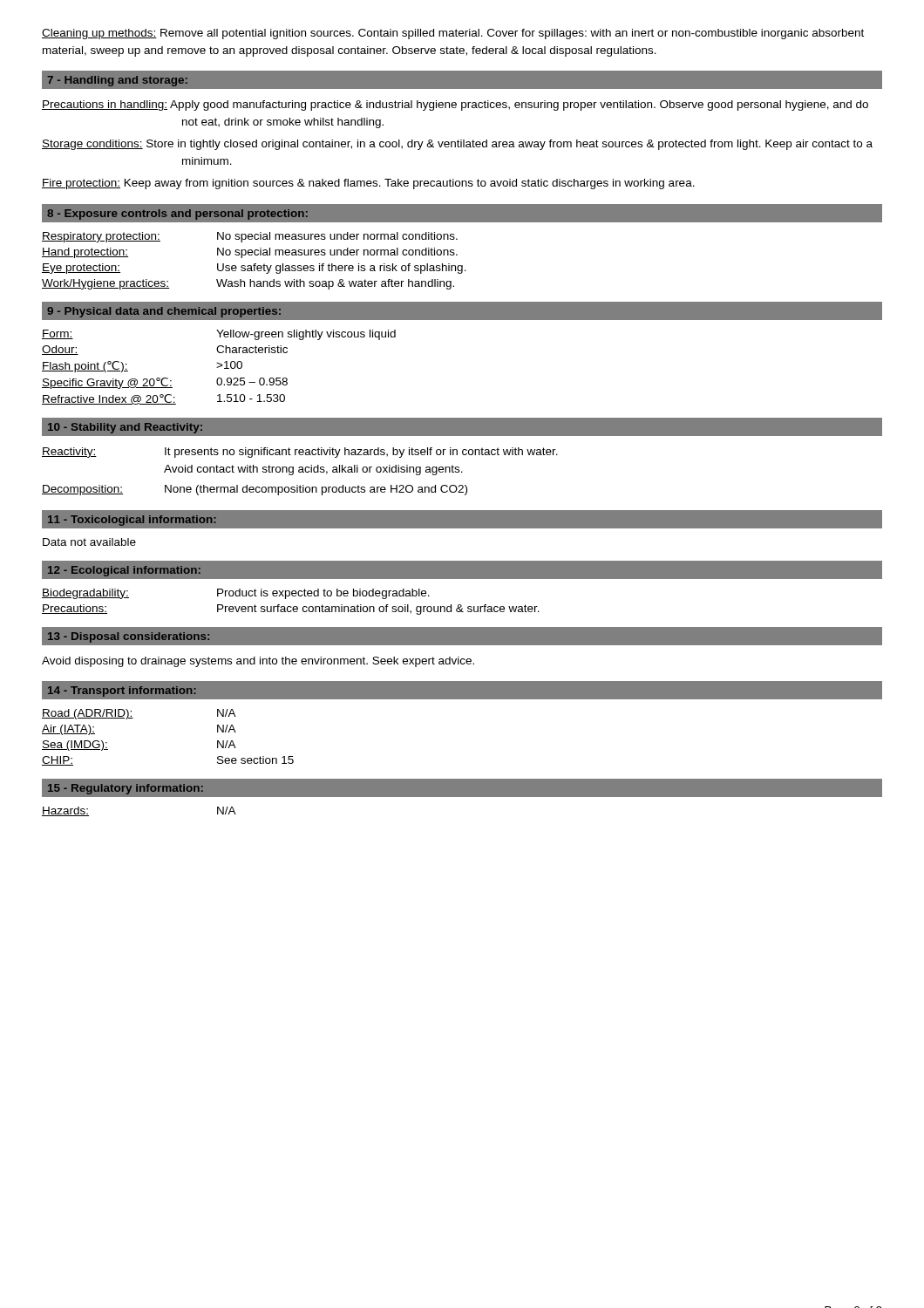Click on the text with the text "Sea (IMDG): N/A"
This screenshot has width=924, height=1308.
click(85, 745)
